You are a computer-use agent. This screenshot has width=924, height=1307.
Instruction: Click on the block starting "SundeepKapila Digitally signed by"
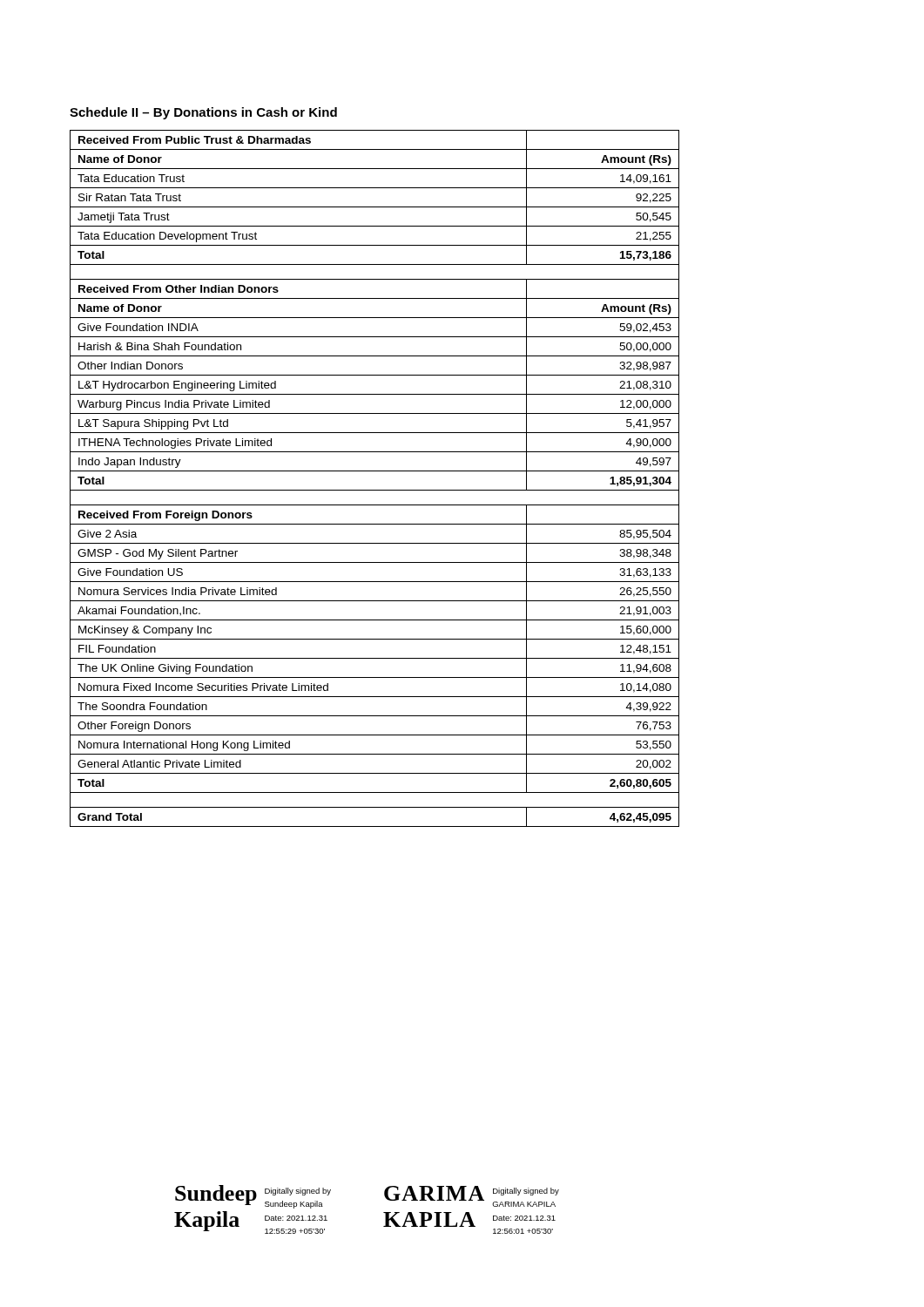pyautogui.click(x=253, y=1209)
